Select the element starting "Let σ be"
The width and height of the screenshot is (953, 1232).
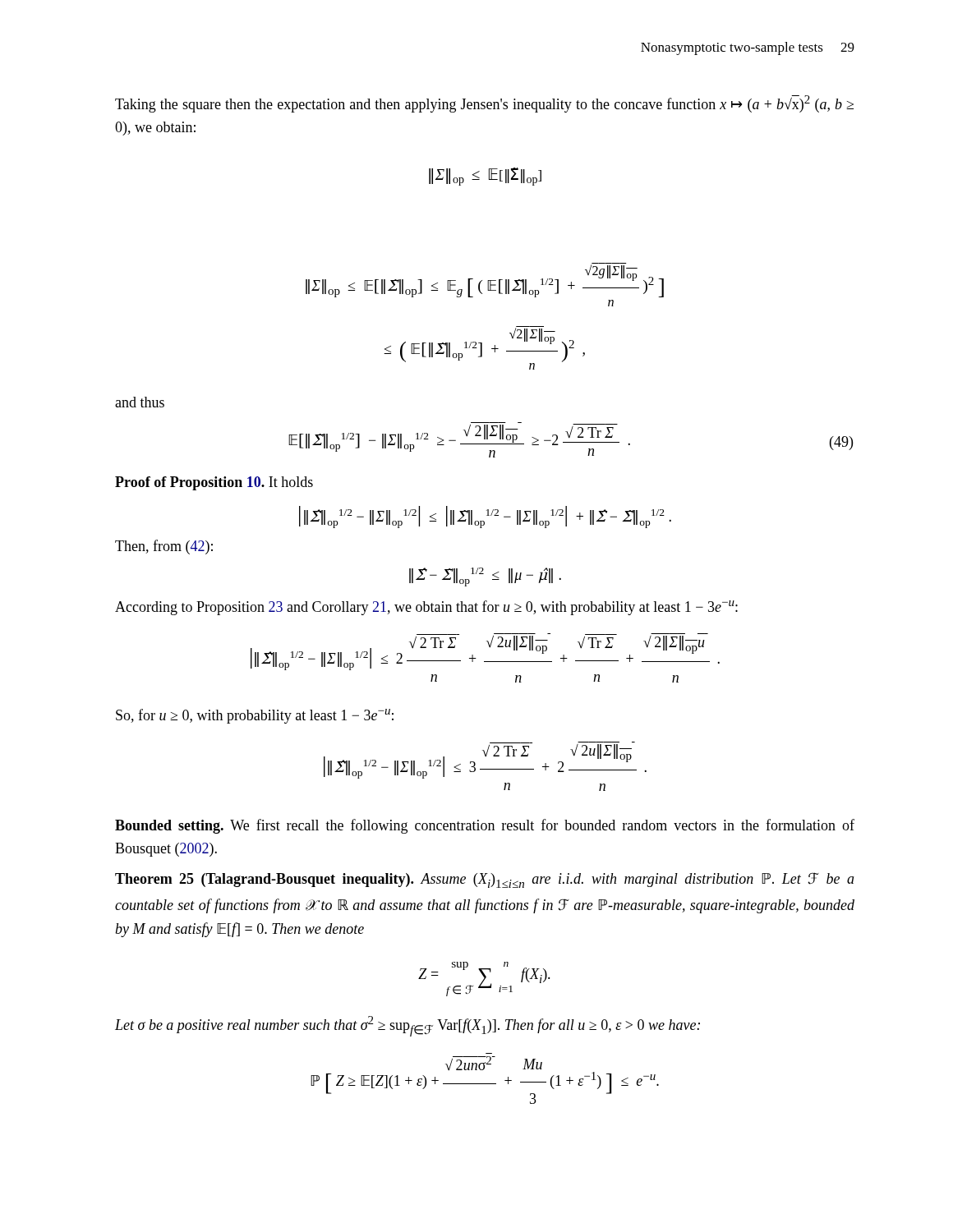click(408, 1025)
